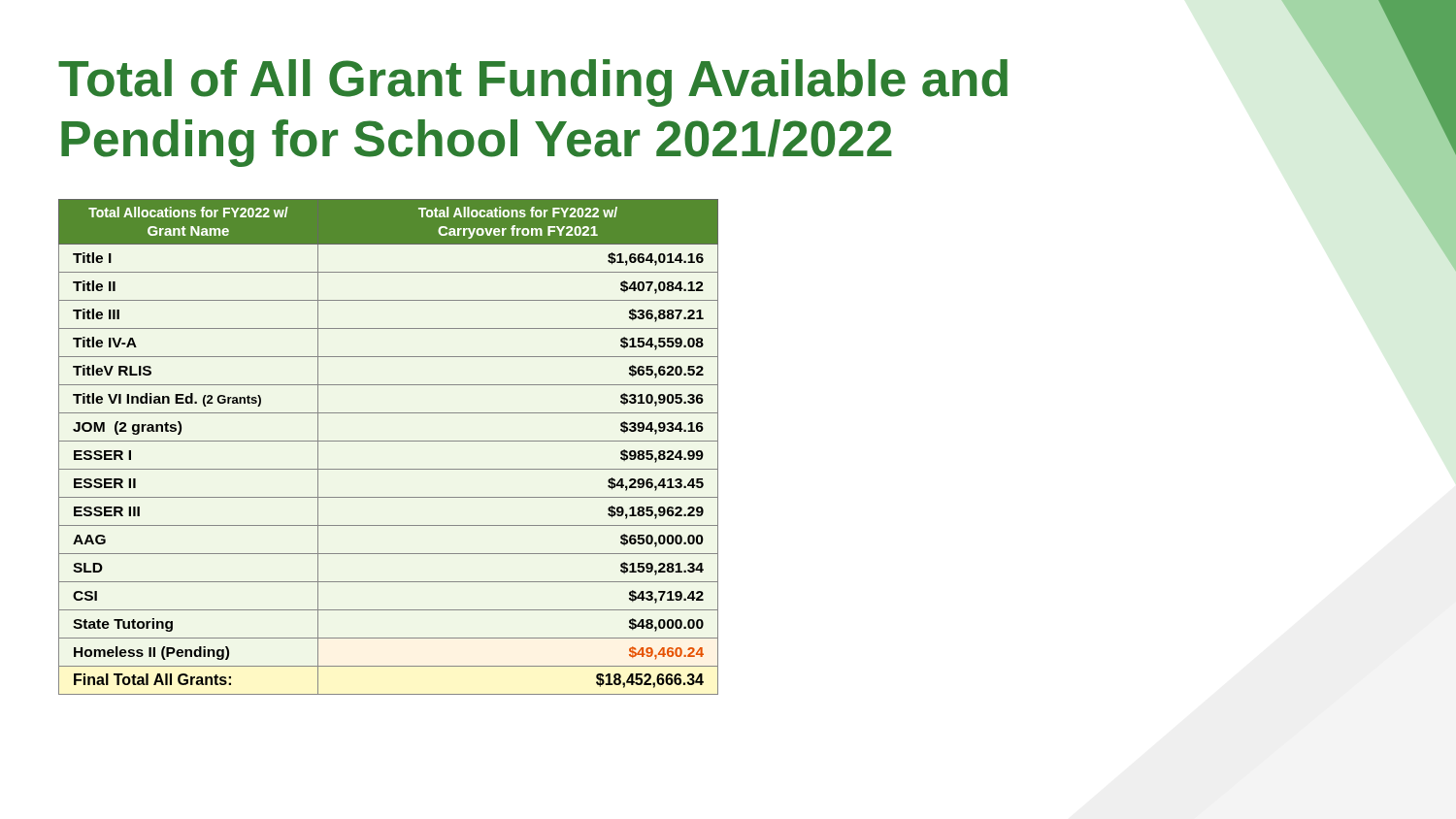This screenshot has height=819, width=1456.
Task: Locate the table with the text "Total Allocations for FY2022 w/"
Action: (x=563, y=447)
